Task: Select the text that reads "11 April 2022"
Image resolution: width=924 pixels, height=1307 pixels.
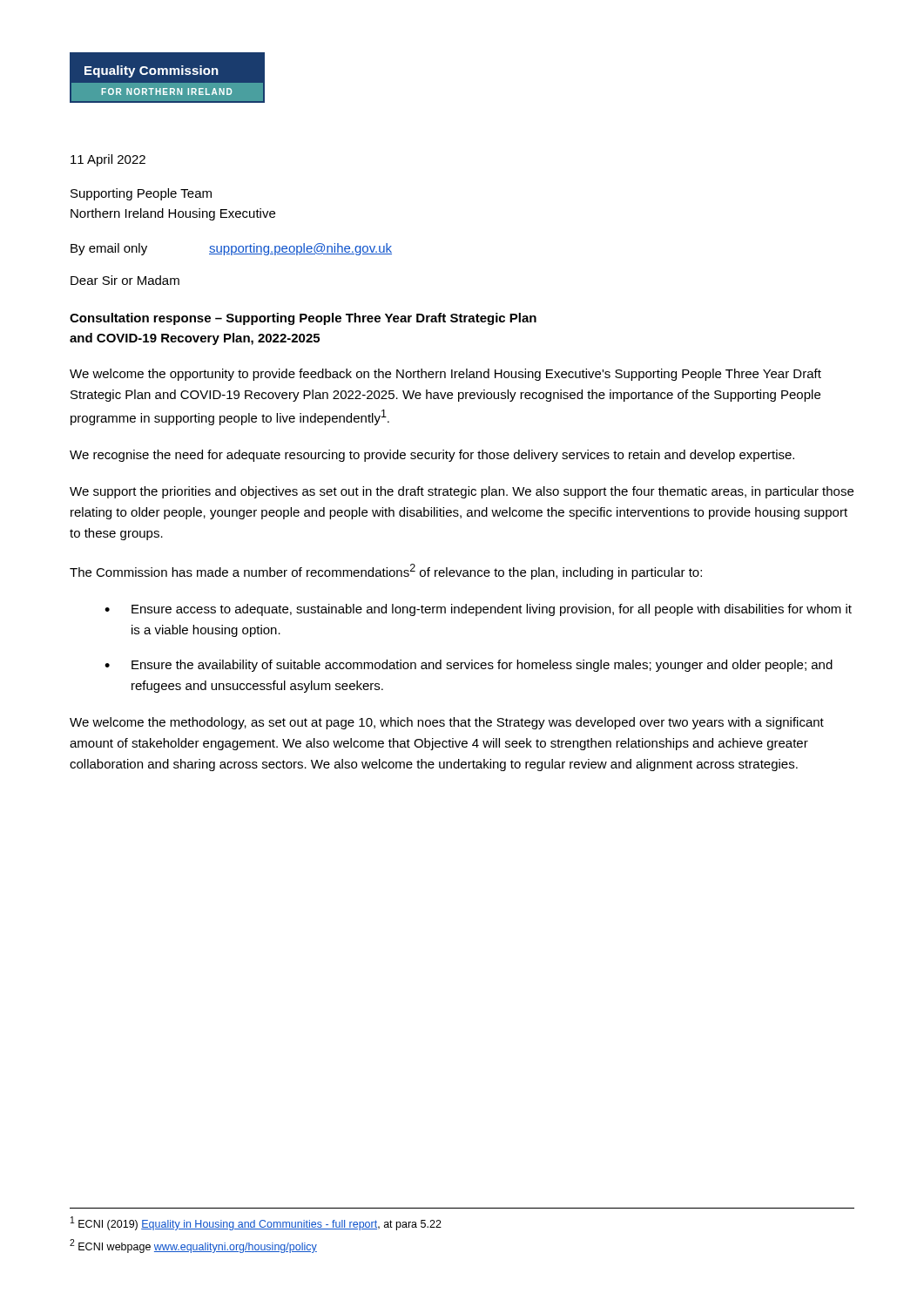Action: (x=108, y=159)
